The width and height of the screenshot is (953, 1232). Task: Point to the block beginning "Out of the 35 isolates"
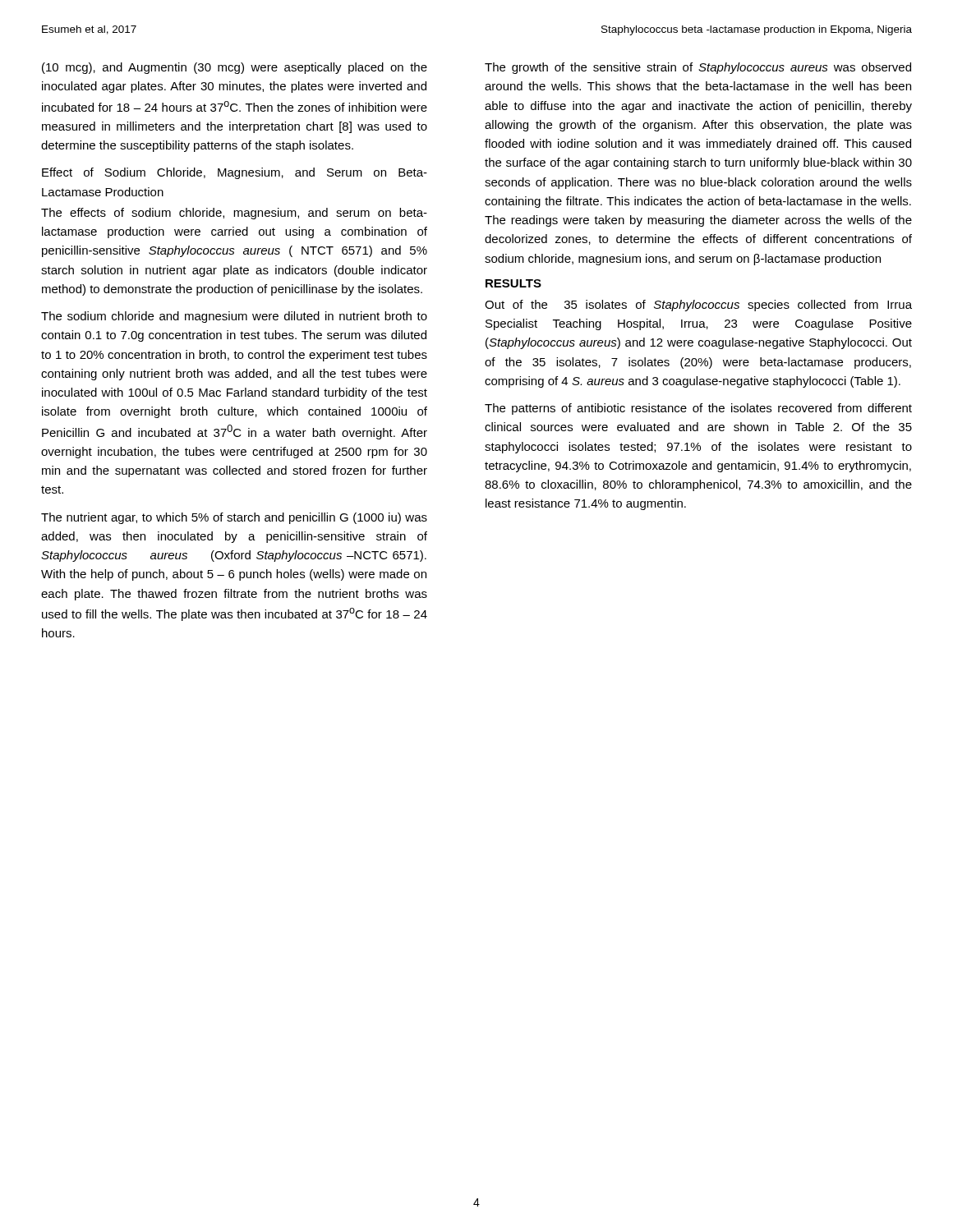coord(698,342)
